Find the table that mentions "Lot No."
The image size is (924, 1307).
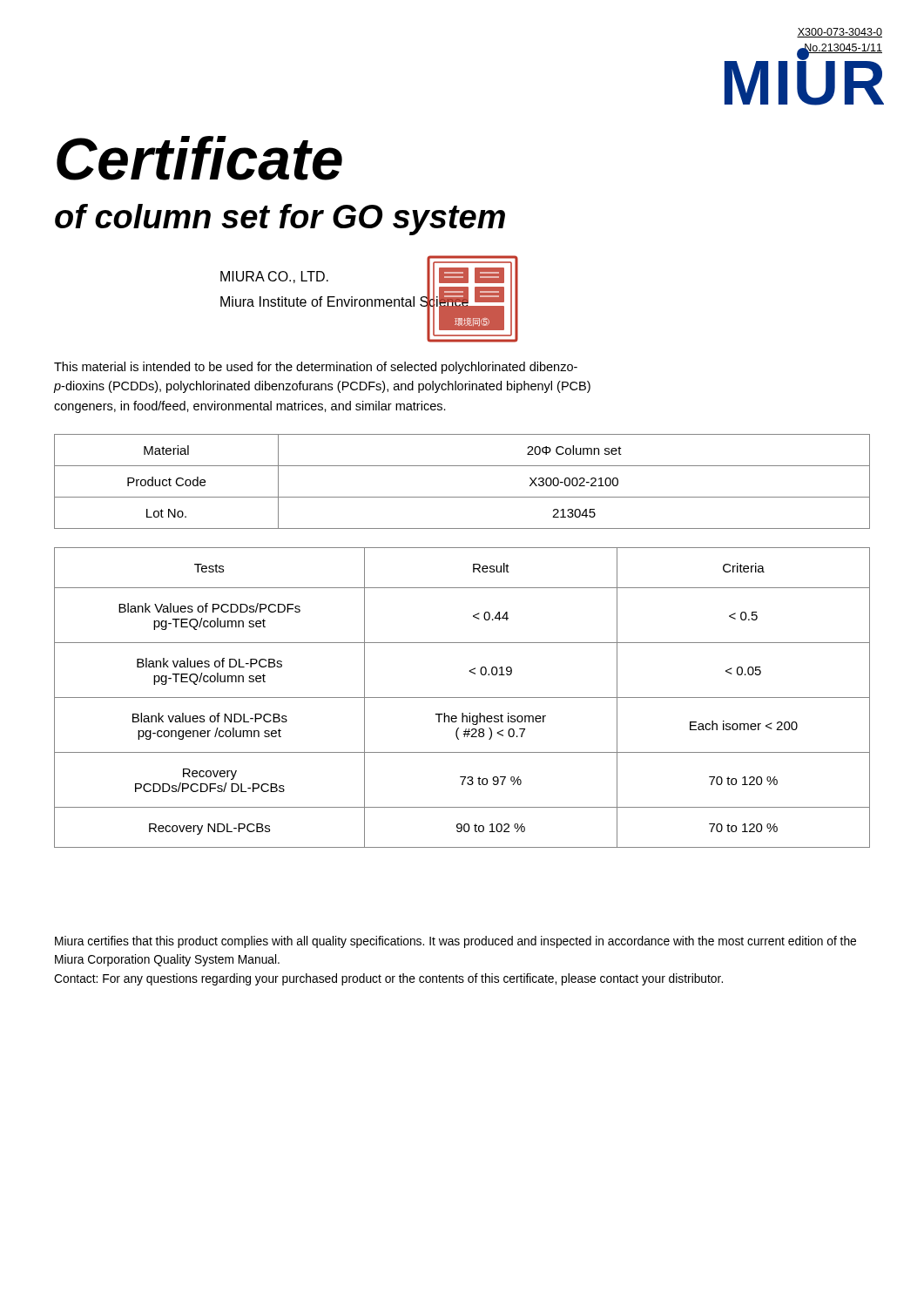coord(462,481)
